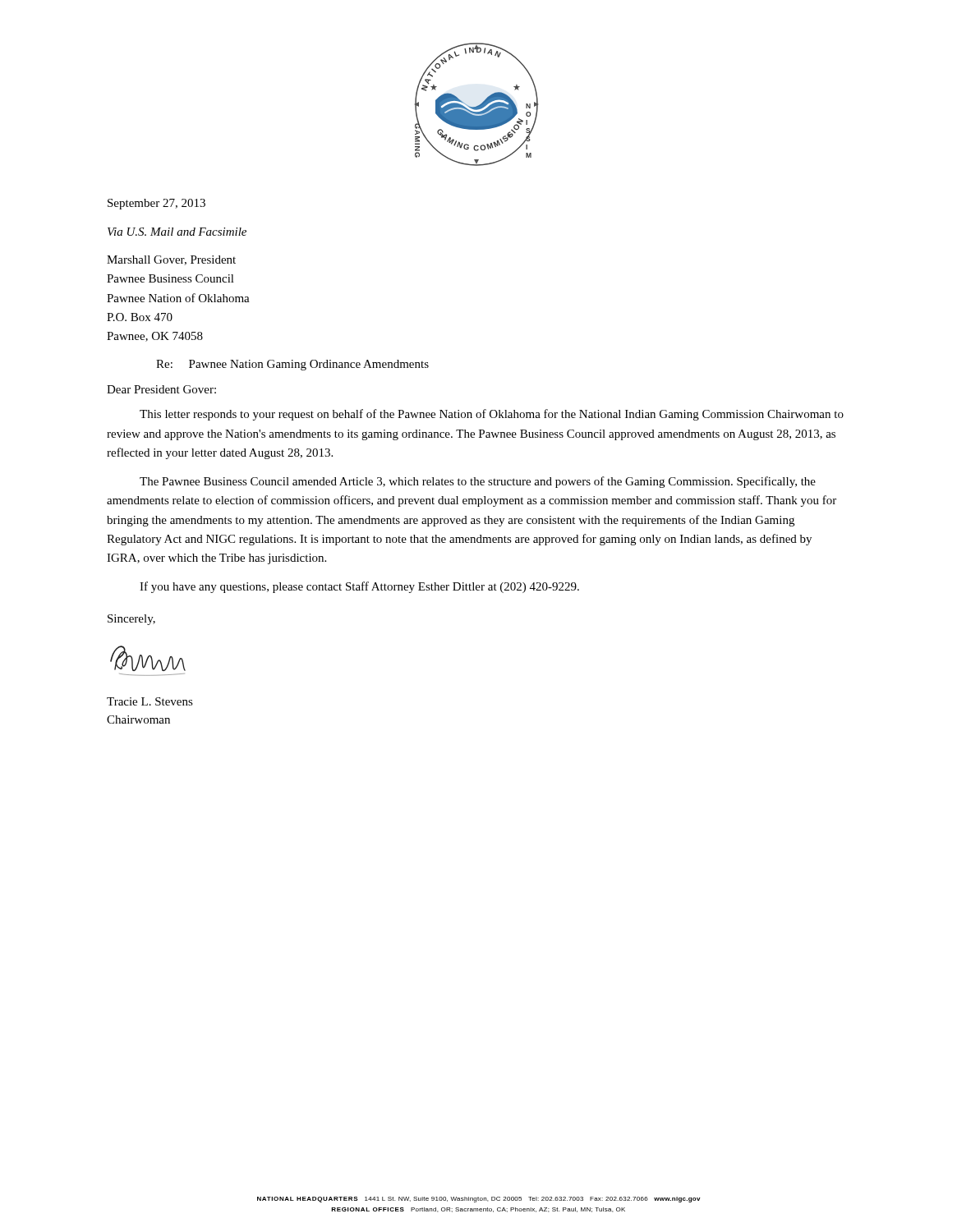Select the text block with the text "Via U.S. Mail"

(177, 232)
